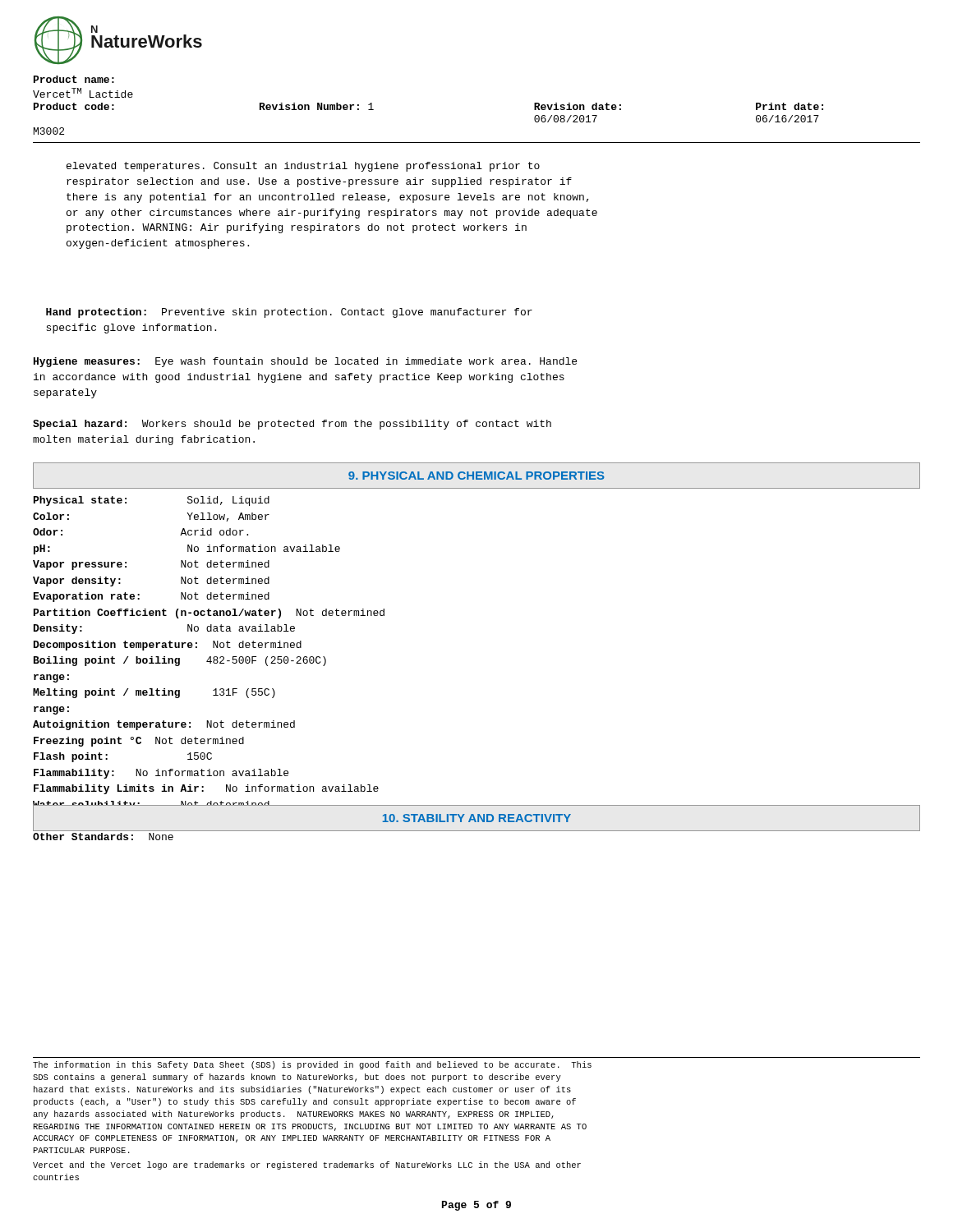The width and height of the screenshot is (953, 1232).
Task: Find the passage starting "Special hazard: Workers should"
Action: pyautogui.click(x=292, y=432)
